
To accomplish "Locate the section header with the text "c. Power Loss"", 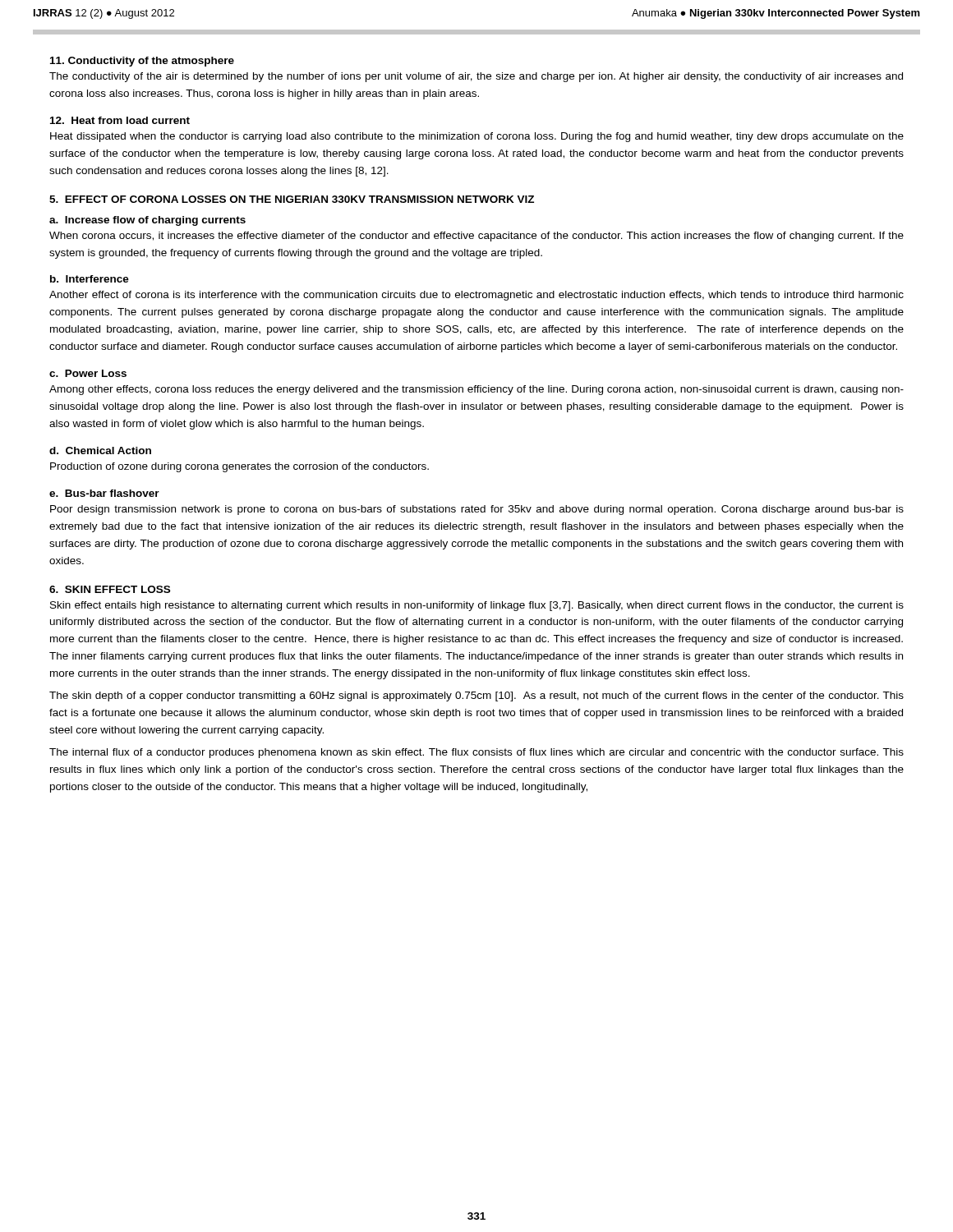I will [x=88, y=373].
